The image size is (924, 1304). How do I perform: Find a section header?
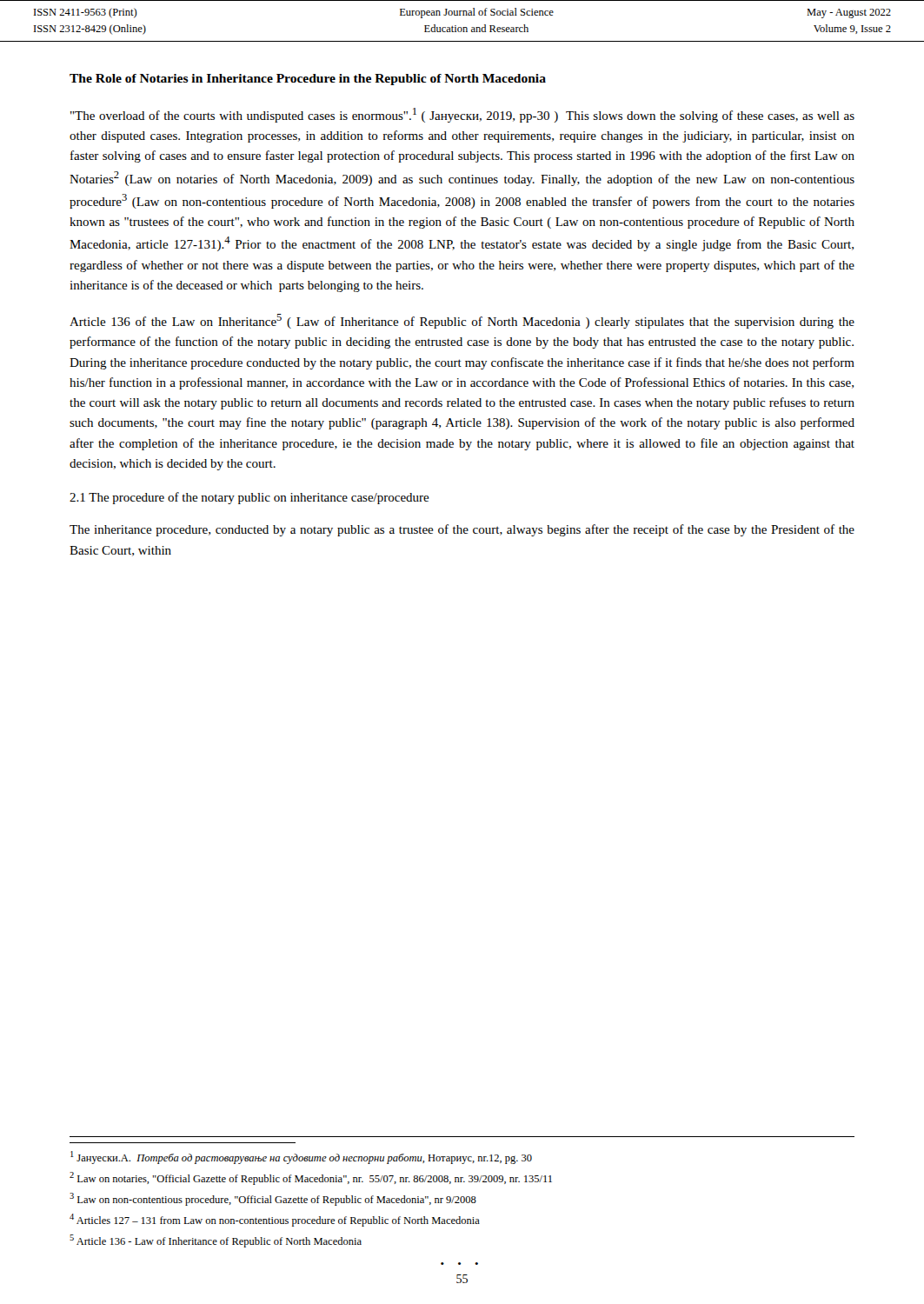[x=249, y=497]
